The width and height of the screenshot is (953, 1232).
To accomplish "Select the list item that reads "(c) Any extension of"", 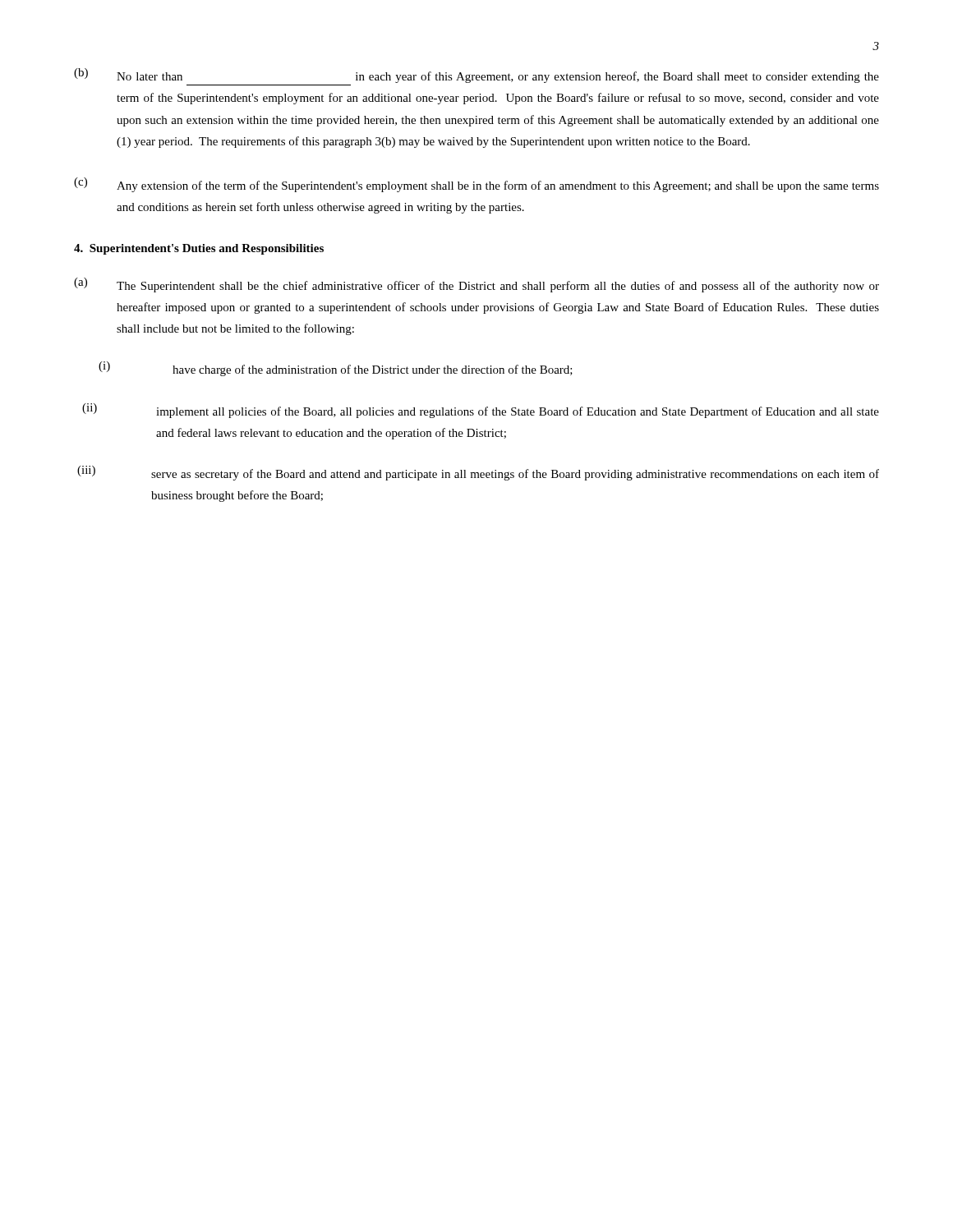I will tap(476, 197).
